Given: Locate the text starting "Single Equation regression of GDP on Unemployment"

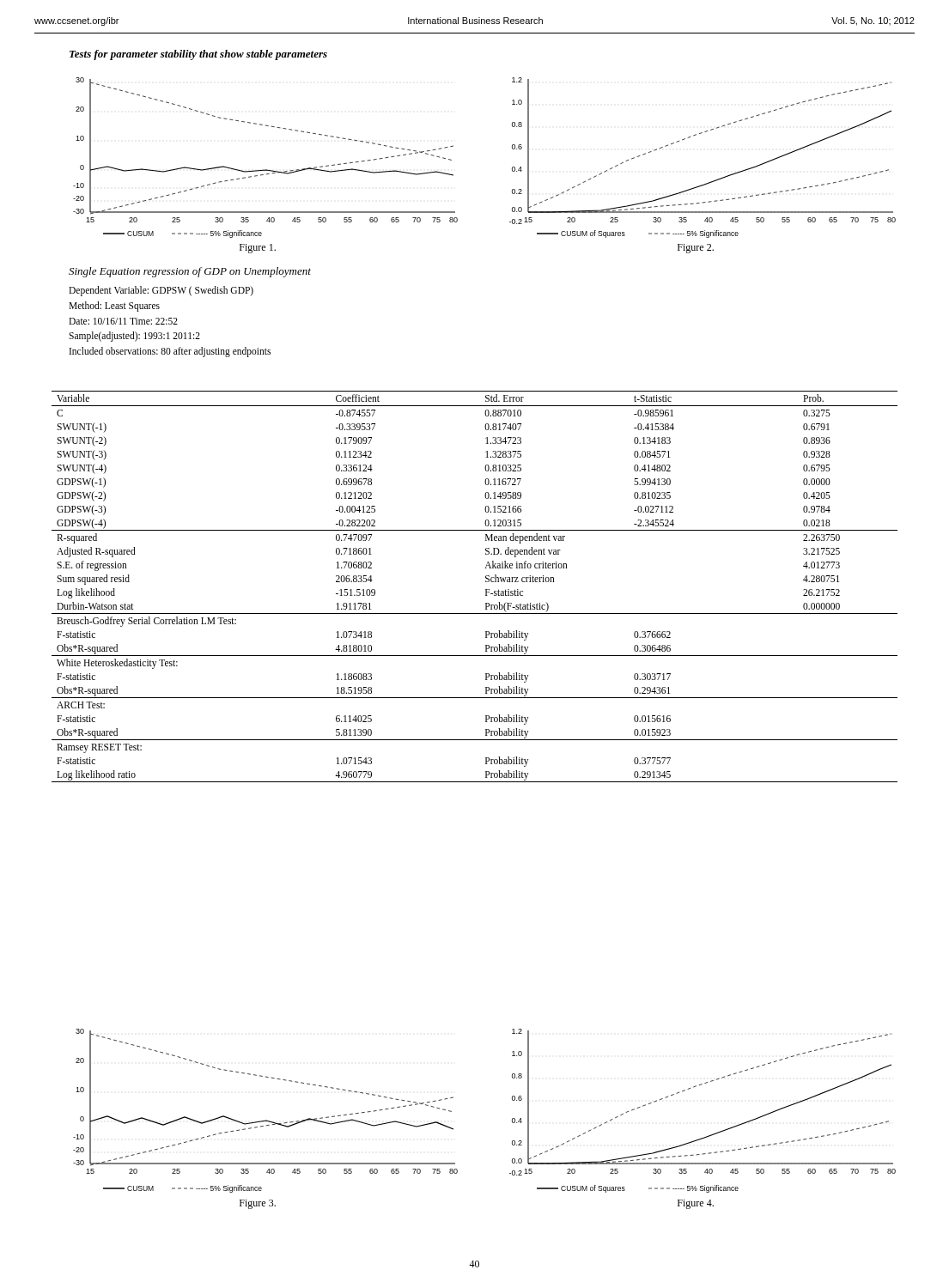Looking at the screenshot, I should pos(190,271).
